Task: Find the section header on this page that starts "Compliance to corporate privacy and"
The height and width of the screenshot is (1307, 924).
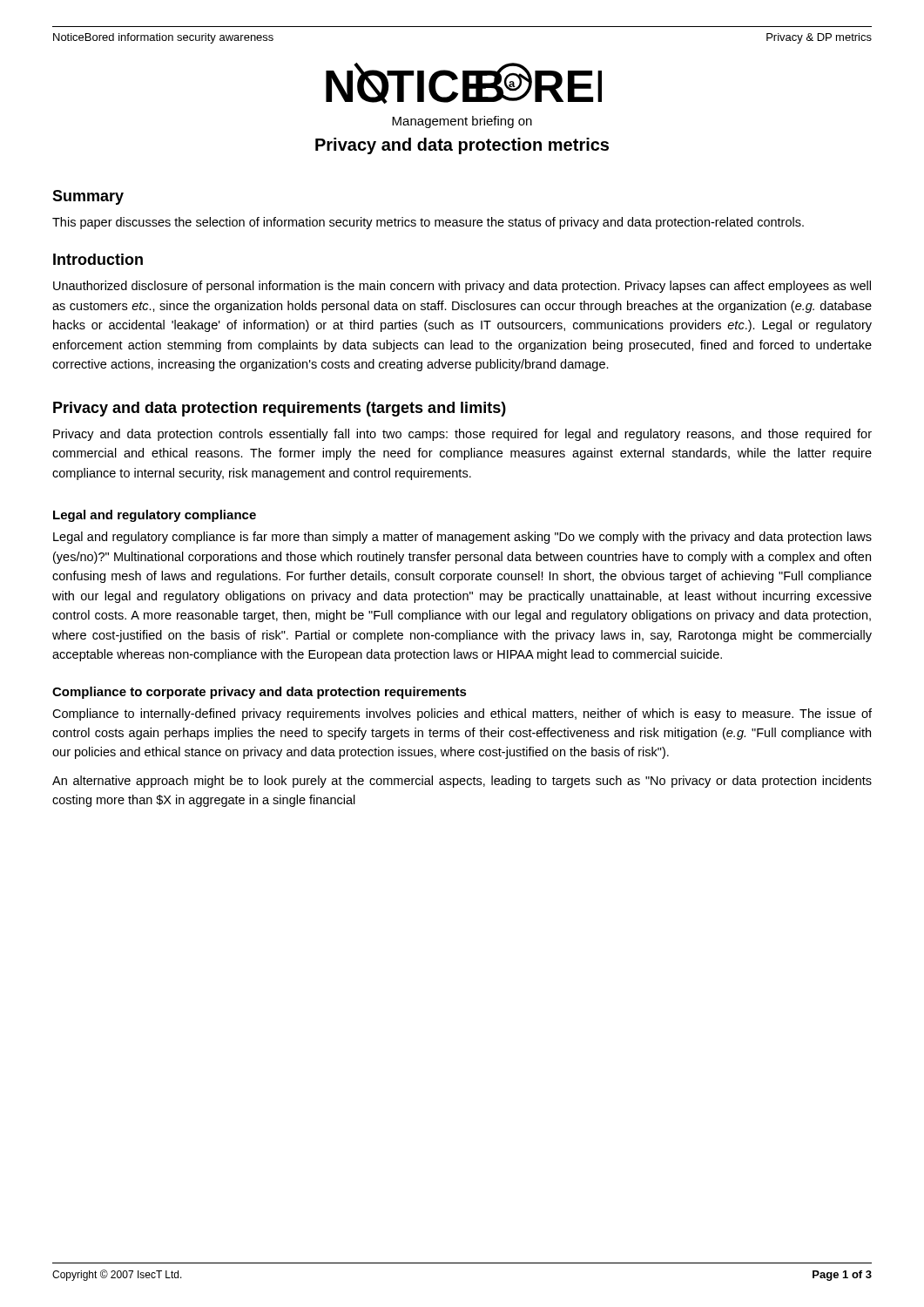Action: pyautogui.click(x=260, y=691)
